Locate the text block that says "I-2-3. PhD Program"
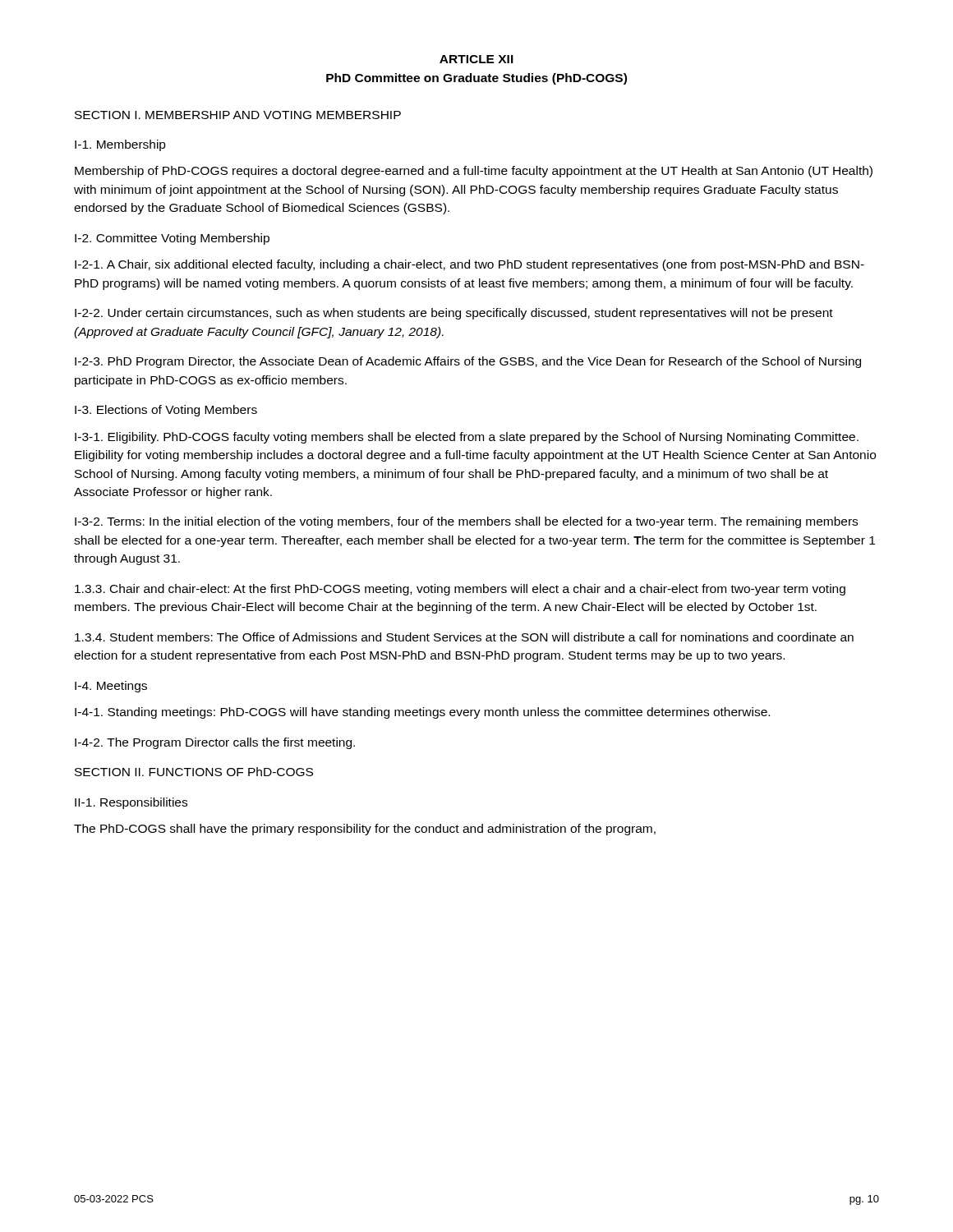Screen dimensions: 1232x953 (x=468, y=370)
